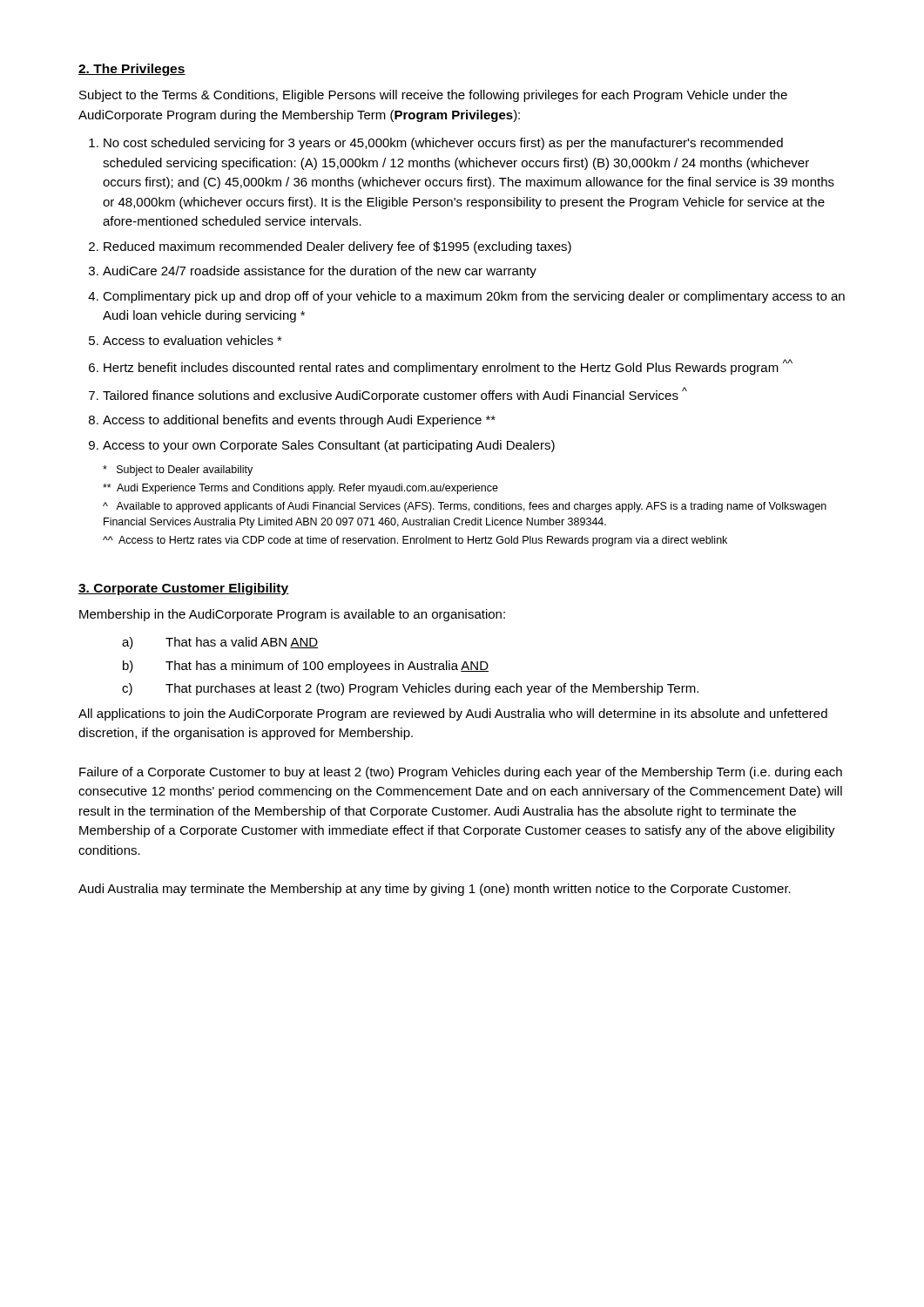
Task: Find the region starting "Audi Australia may terminate"
Action: [x=435, y=889]
